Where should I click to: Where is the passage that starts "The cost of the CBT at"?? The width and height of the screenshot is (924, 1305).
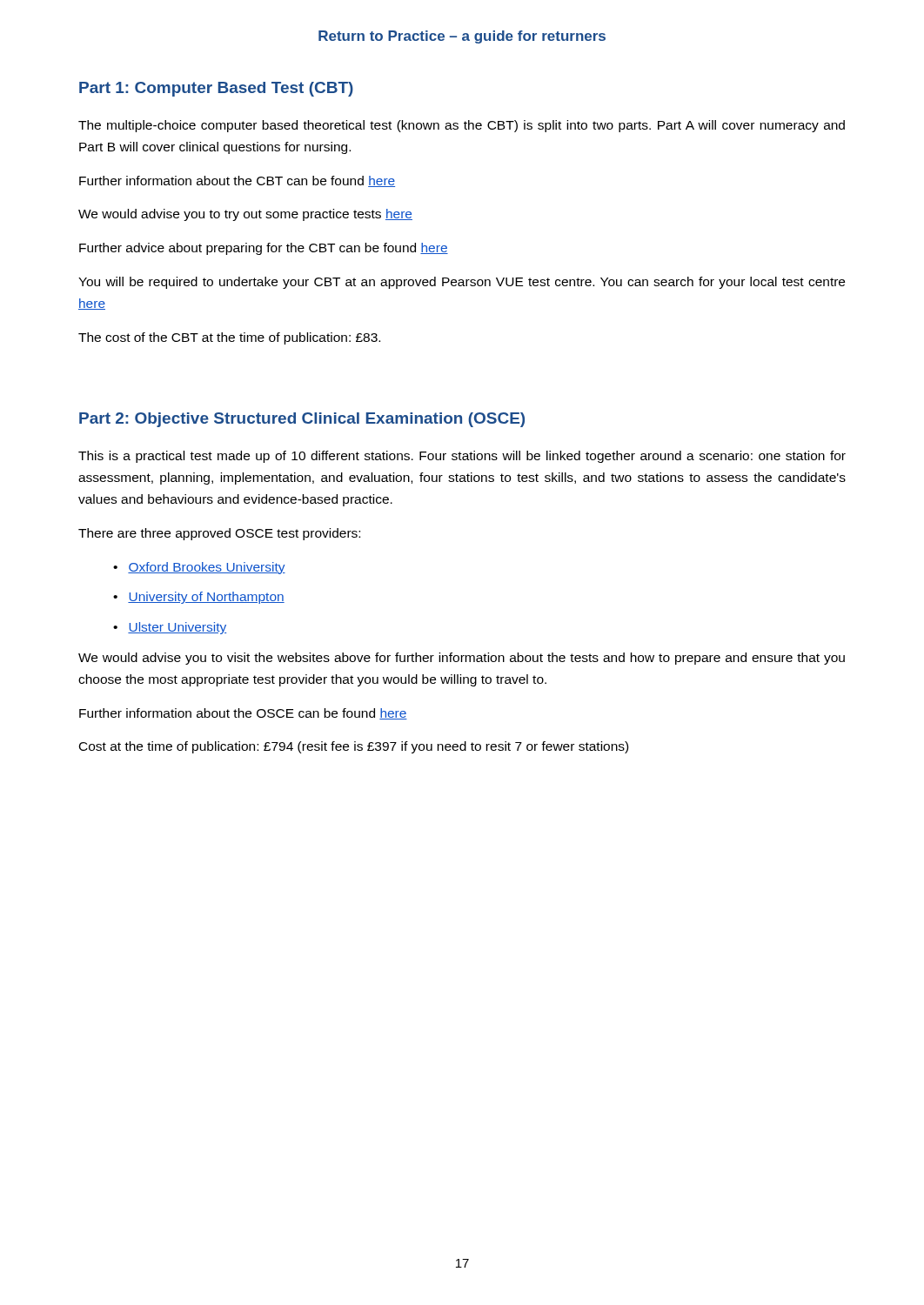click(x=230, y=337)
